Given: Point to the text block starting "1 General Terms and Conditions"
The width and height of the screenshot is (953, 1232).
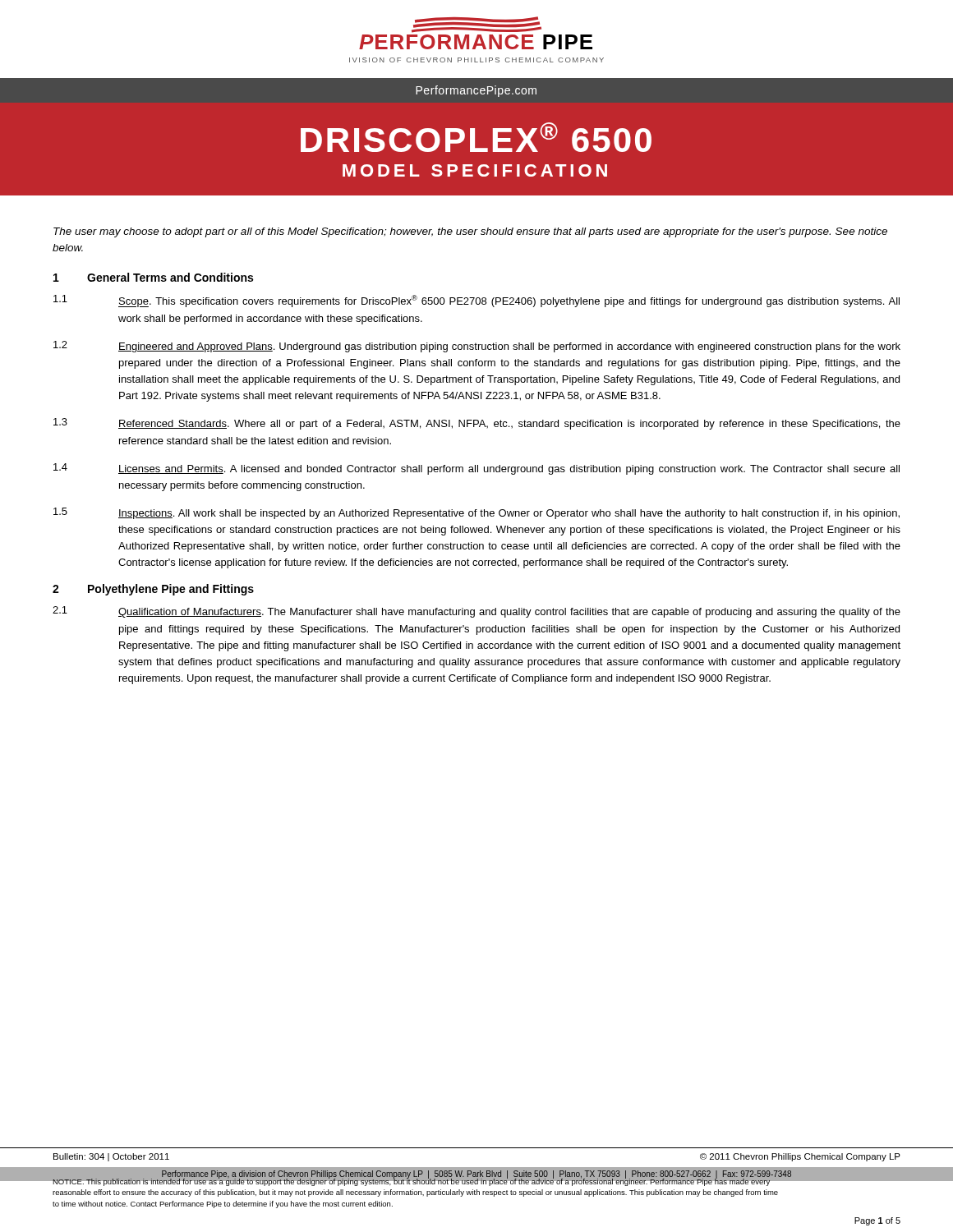Looking at the screenshot, I should pyautogui.click(x=153, y=278).
